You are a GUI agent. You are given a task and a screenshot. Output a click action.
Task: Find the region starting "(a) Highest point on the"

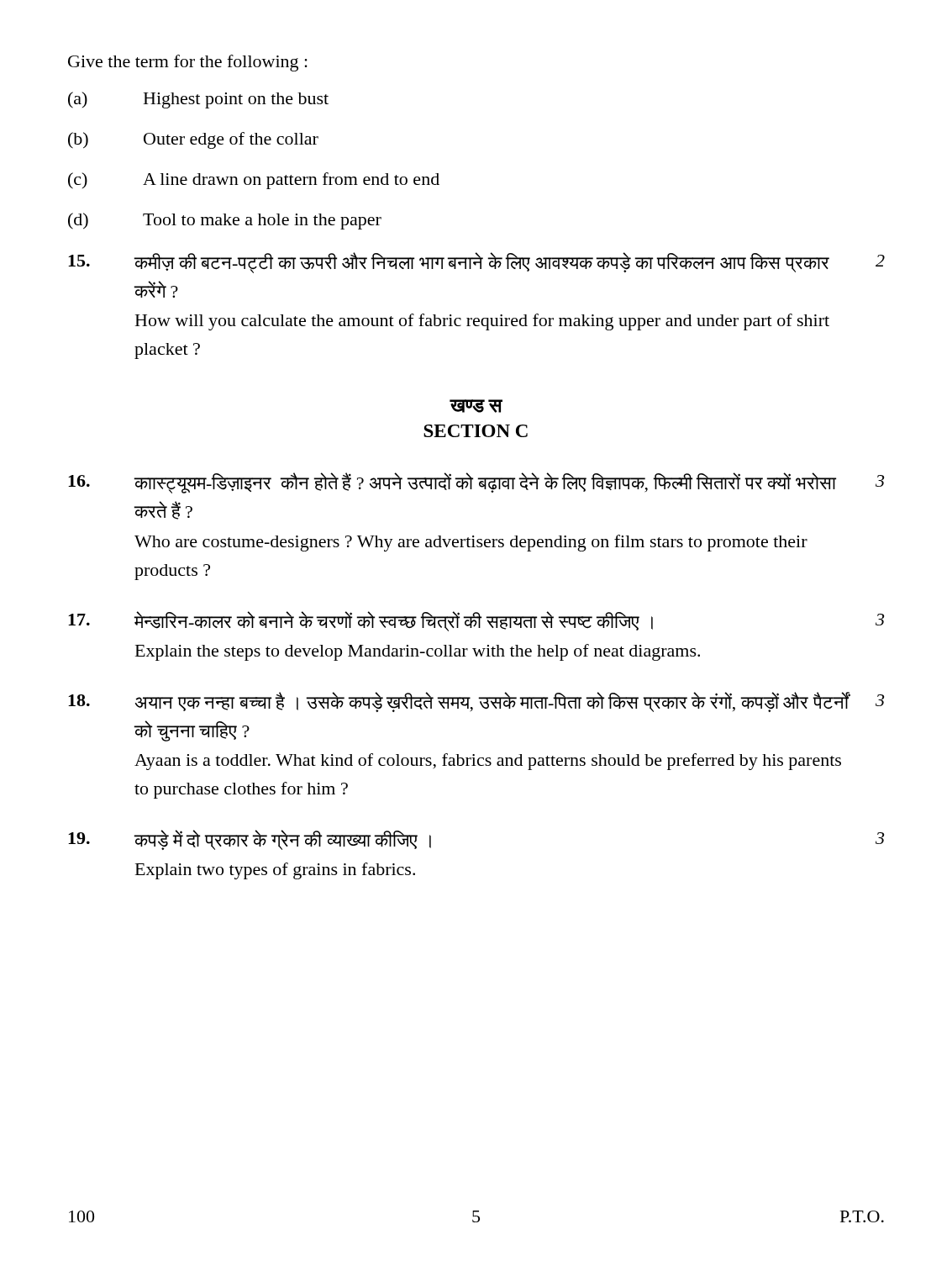[198, 100]
